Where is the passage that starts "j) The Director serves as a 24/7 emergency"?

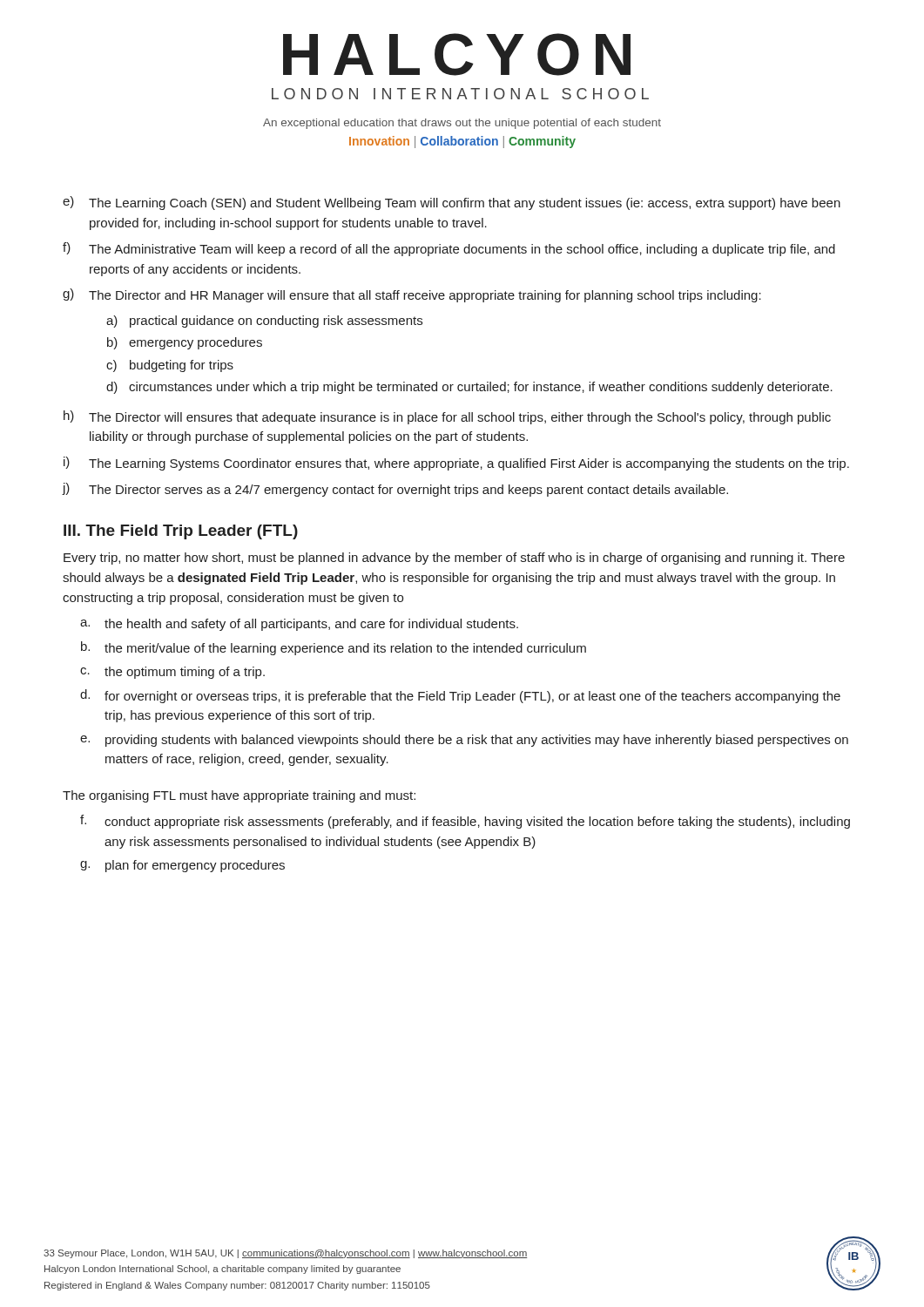[462, 490]
